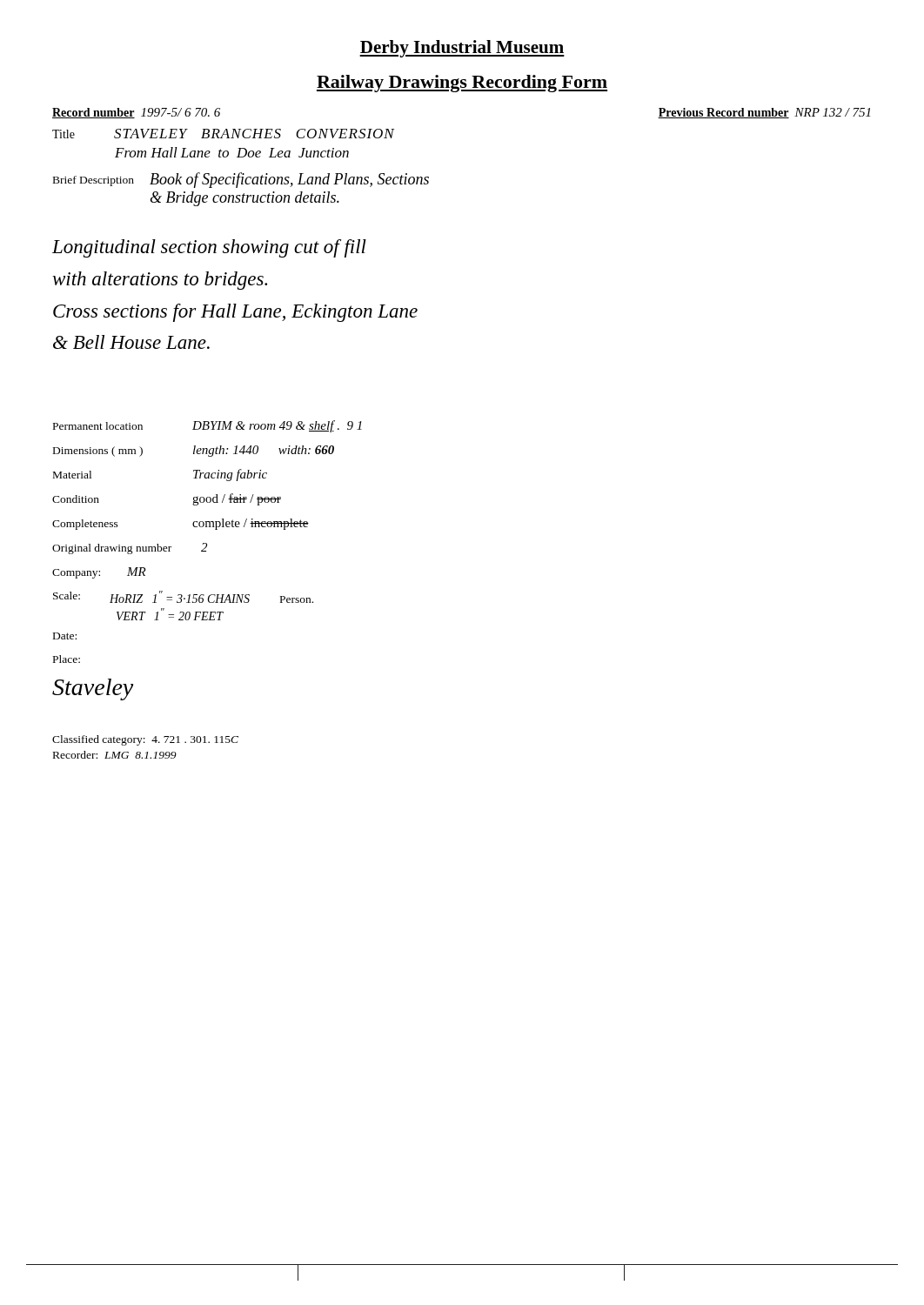Find the block on this page that starts "Brief Description Book"

point(241,180)
